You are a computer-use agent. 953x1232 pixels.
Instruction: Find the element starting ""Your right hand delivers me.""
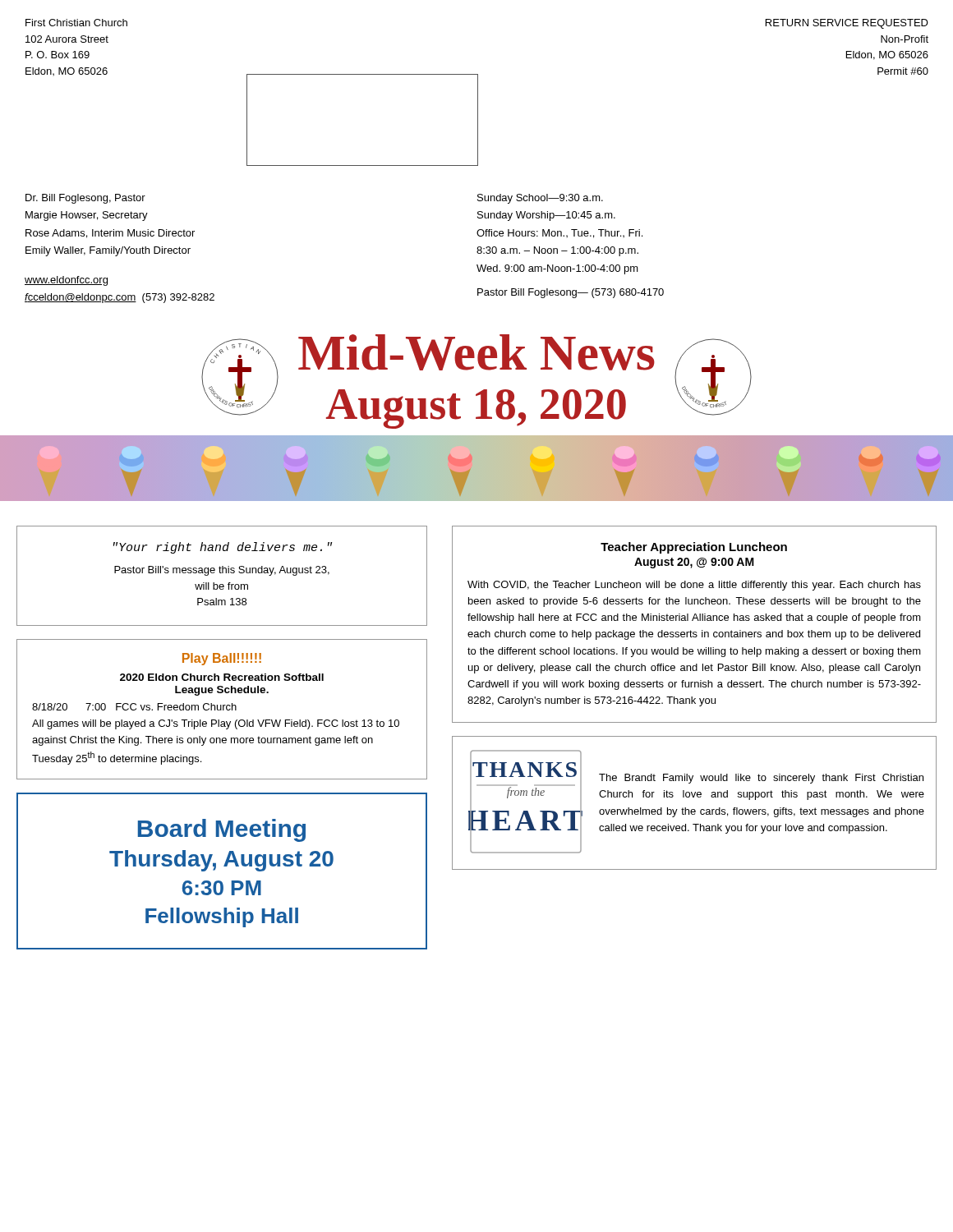coord(222,576)
